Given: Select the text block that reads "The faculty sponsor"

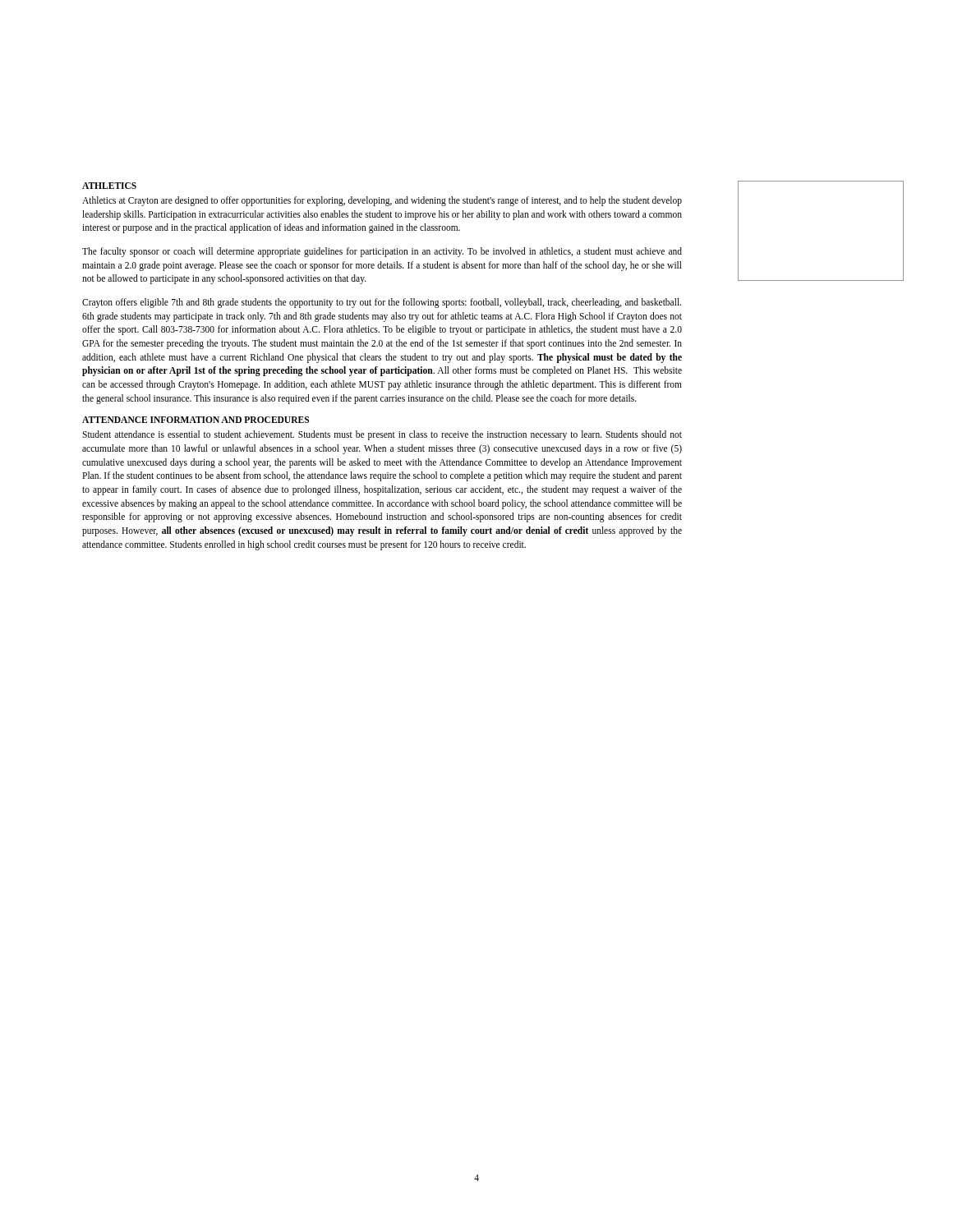Looking at the screenshot, I should pos(382,265).
